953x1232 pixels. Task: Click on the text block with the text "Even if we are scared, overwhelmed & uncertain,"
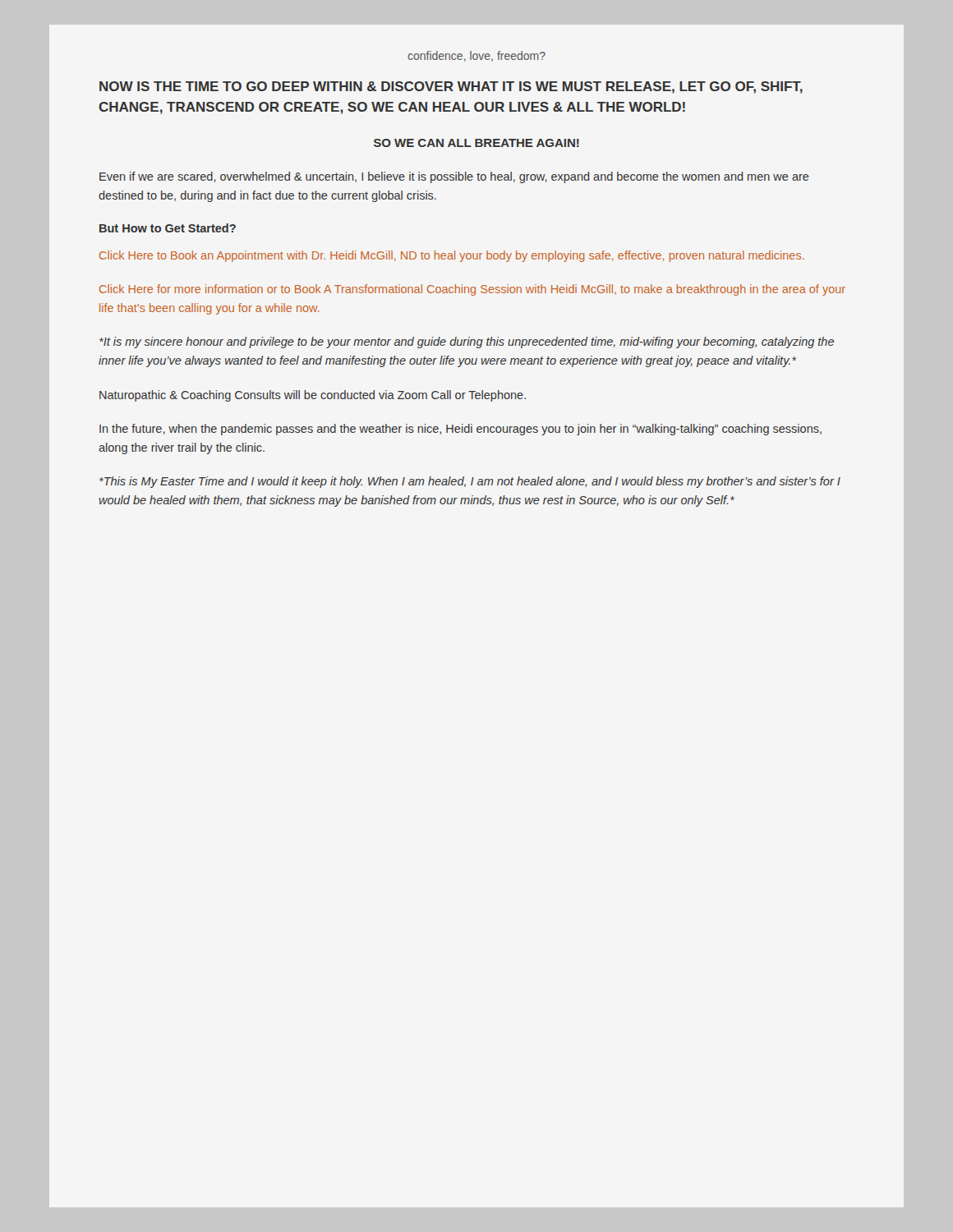click(454, 186)
